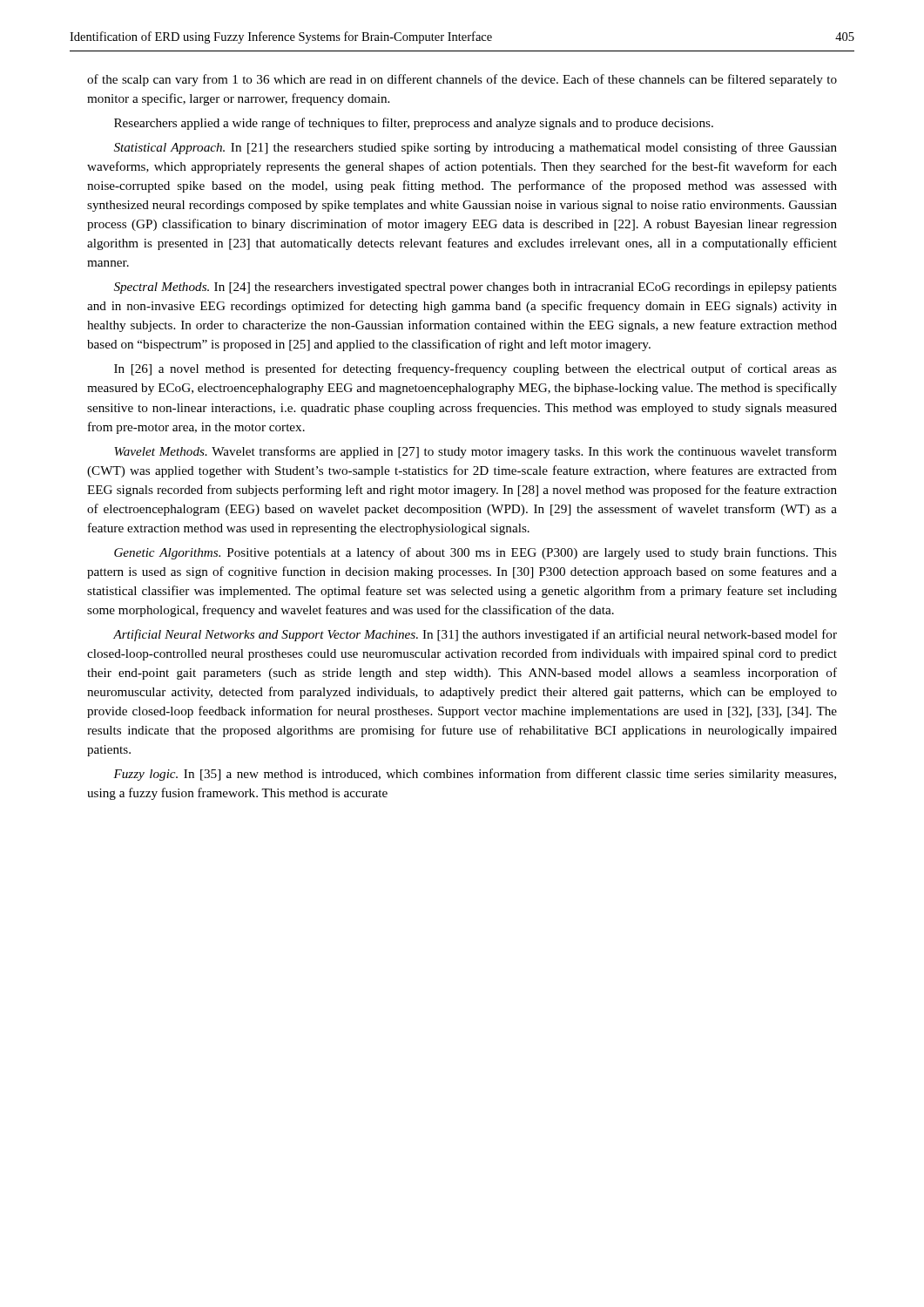Select the block starting "Spectral Methods. In"
Viewport: 924px width, 1307px height.
coord(462,316)
